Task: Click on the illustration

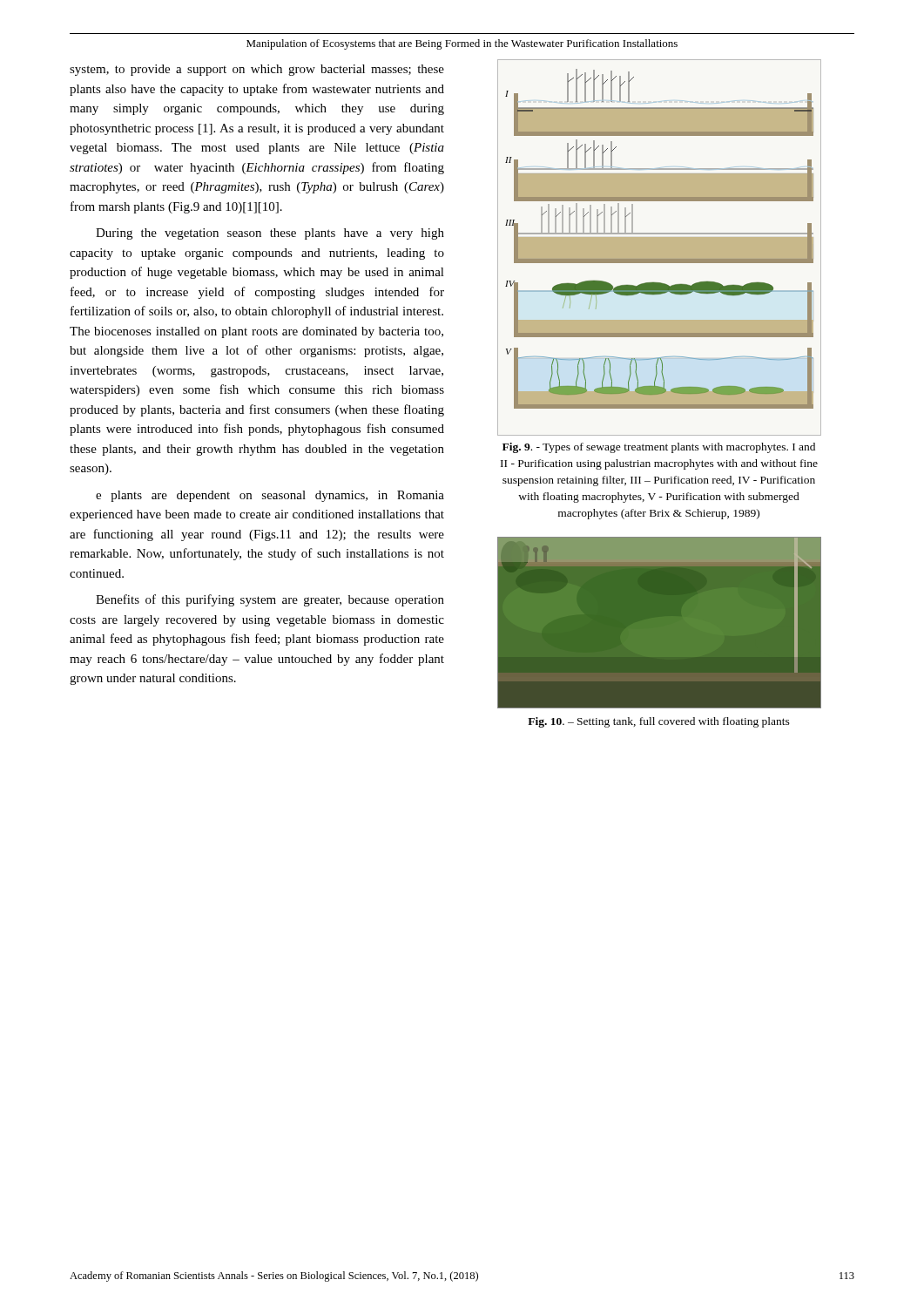Action: point(659,247)
